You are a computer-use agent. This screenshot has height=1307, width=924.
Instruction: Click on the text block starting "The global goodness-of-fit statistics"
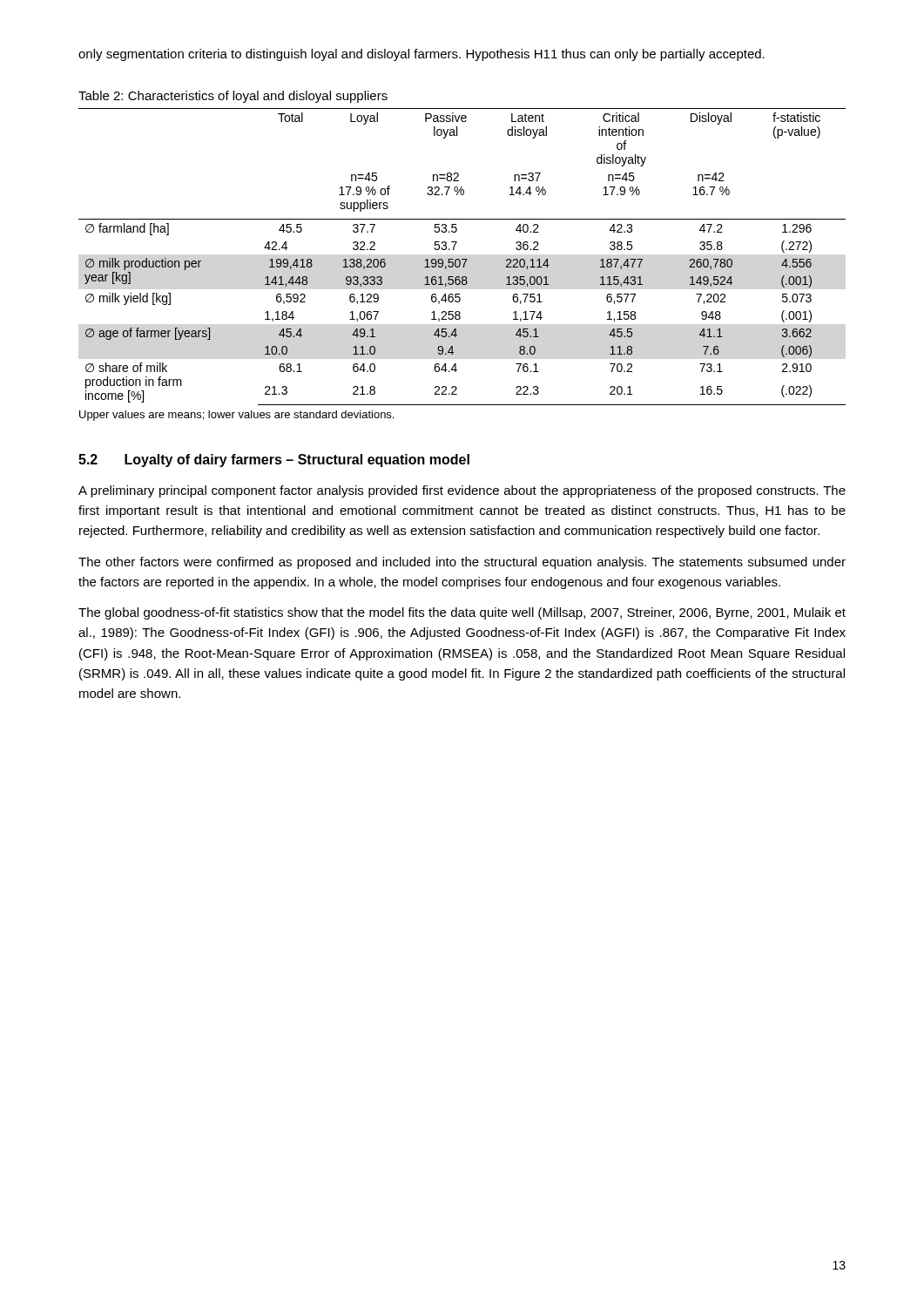point(462,653)
